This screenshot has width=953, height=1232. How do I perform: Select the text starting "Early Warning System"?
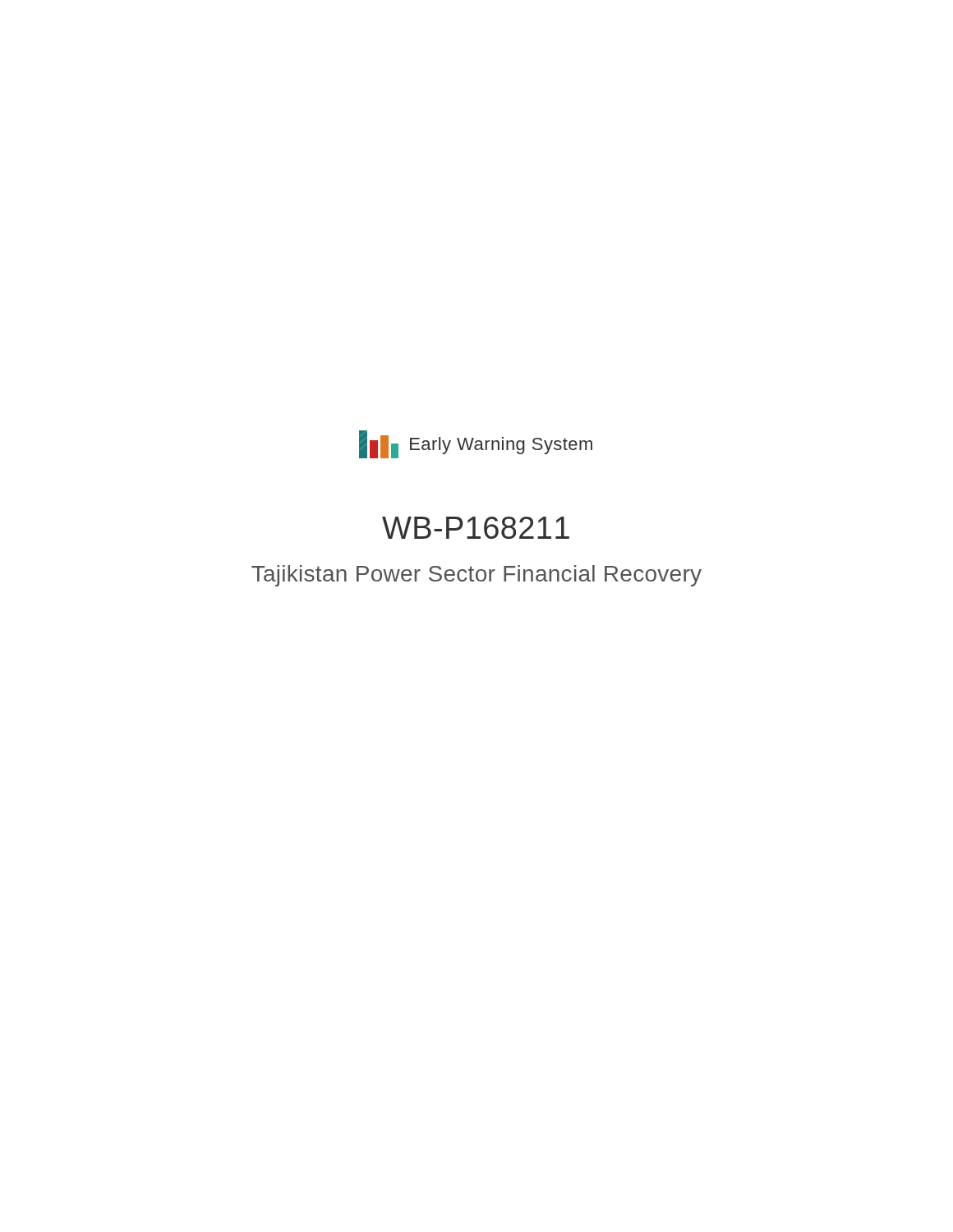tap(501, 444)
